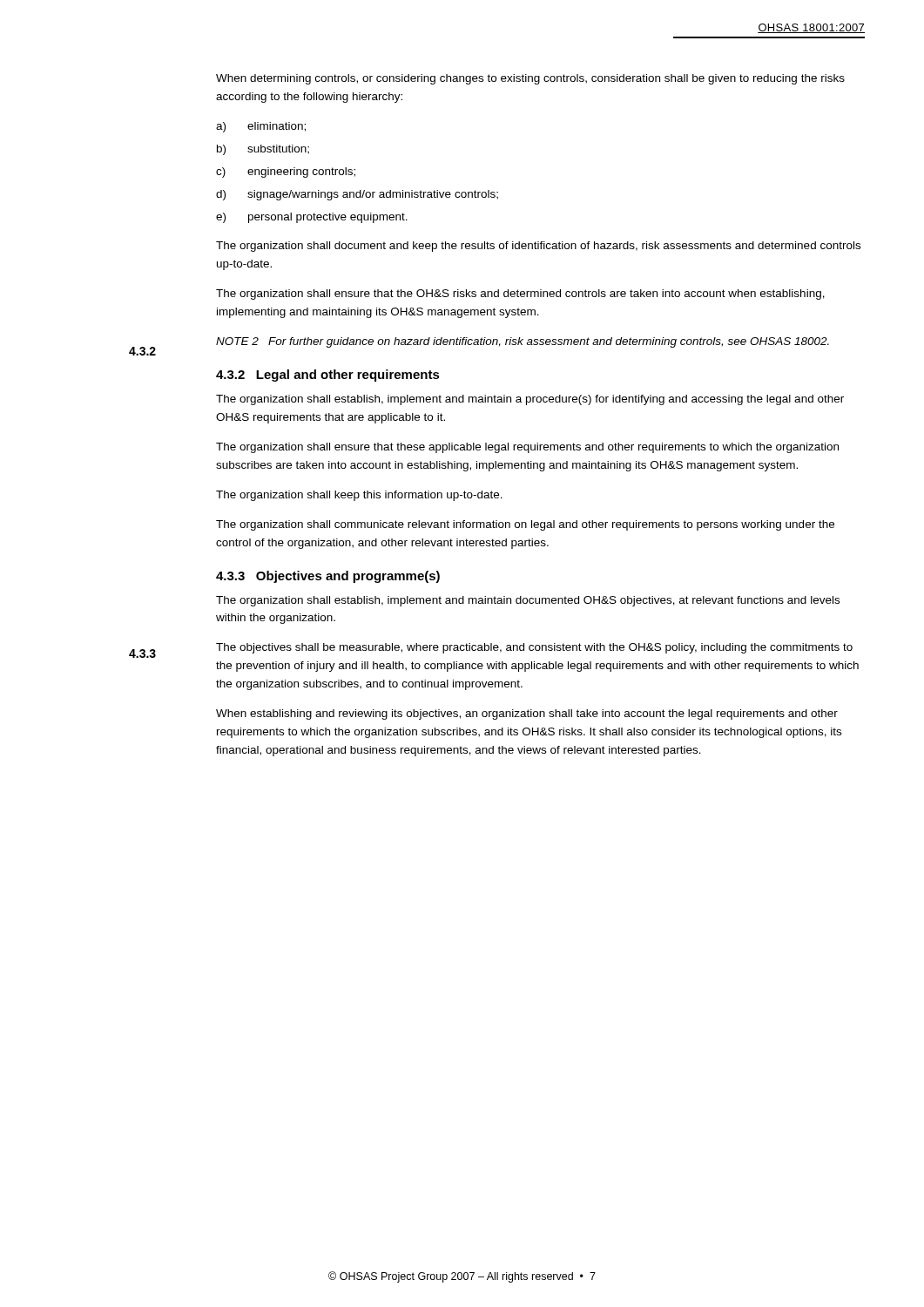Navigate to the block starting "The organization shall establish, implement and maintain a"

530,408
